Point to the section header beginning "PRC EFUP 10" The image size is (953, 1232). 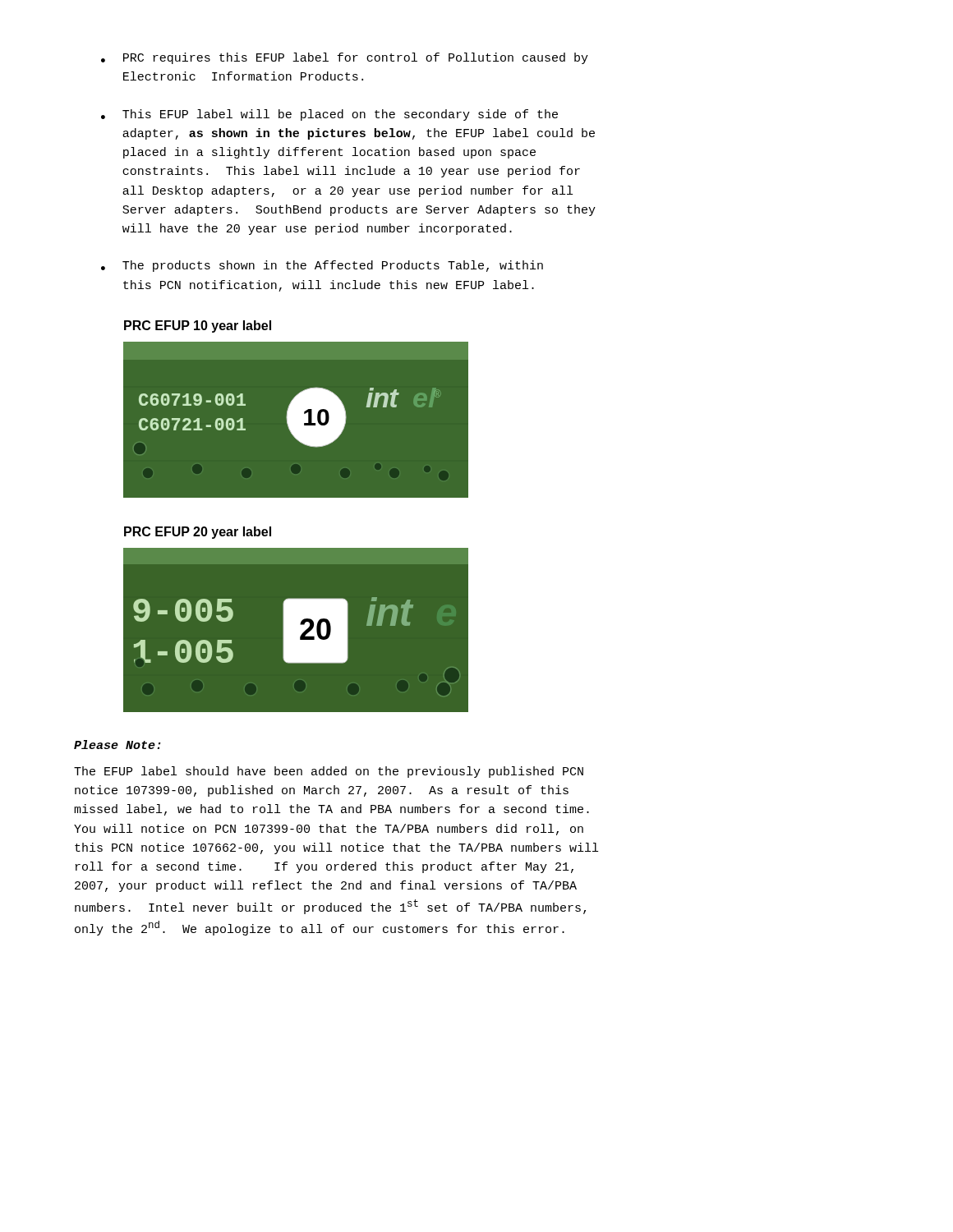pos(198,325)
